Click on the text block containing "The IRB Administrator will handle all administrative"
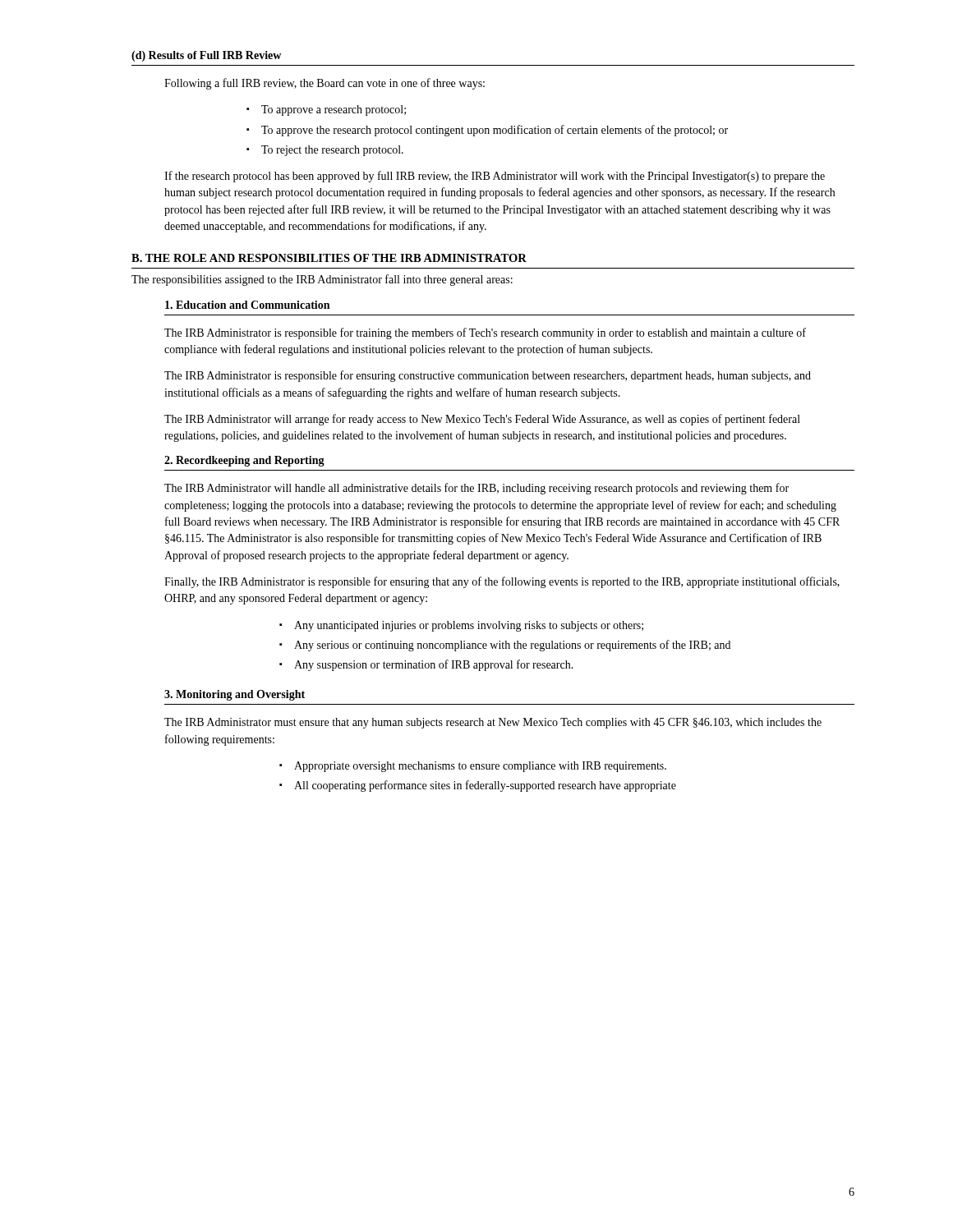Viewport: 953px width, 1232px height. click(x=509, y=523)
